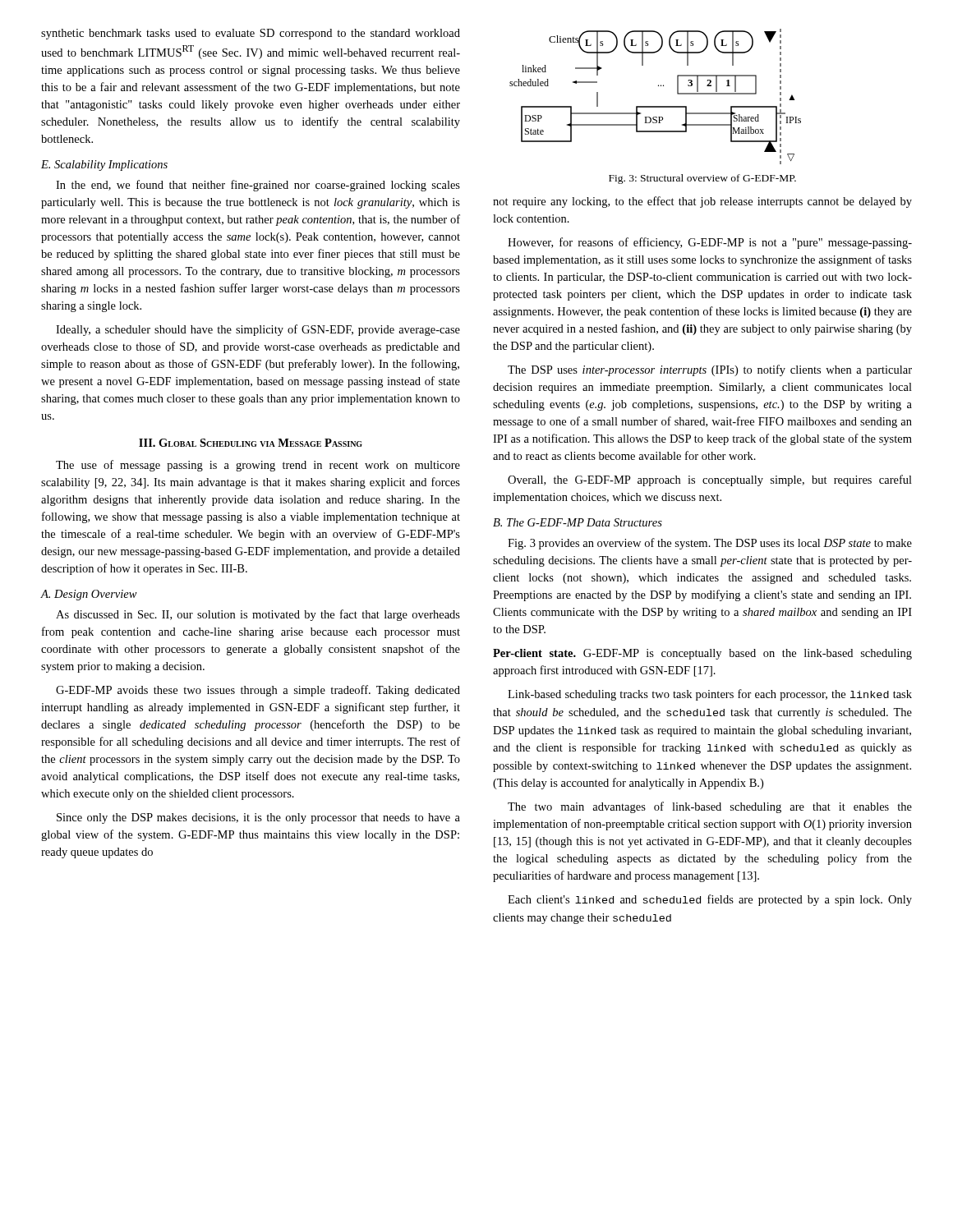Click on the schematic
The image size is (953, 1232).
702,97
